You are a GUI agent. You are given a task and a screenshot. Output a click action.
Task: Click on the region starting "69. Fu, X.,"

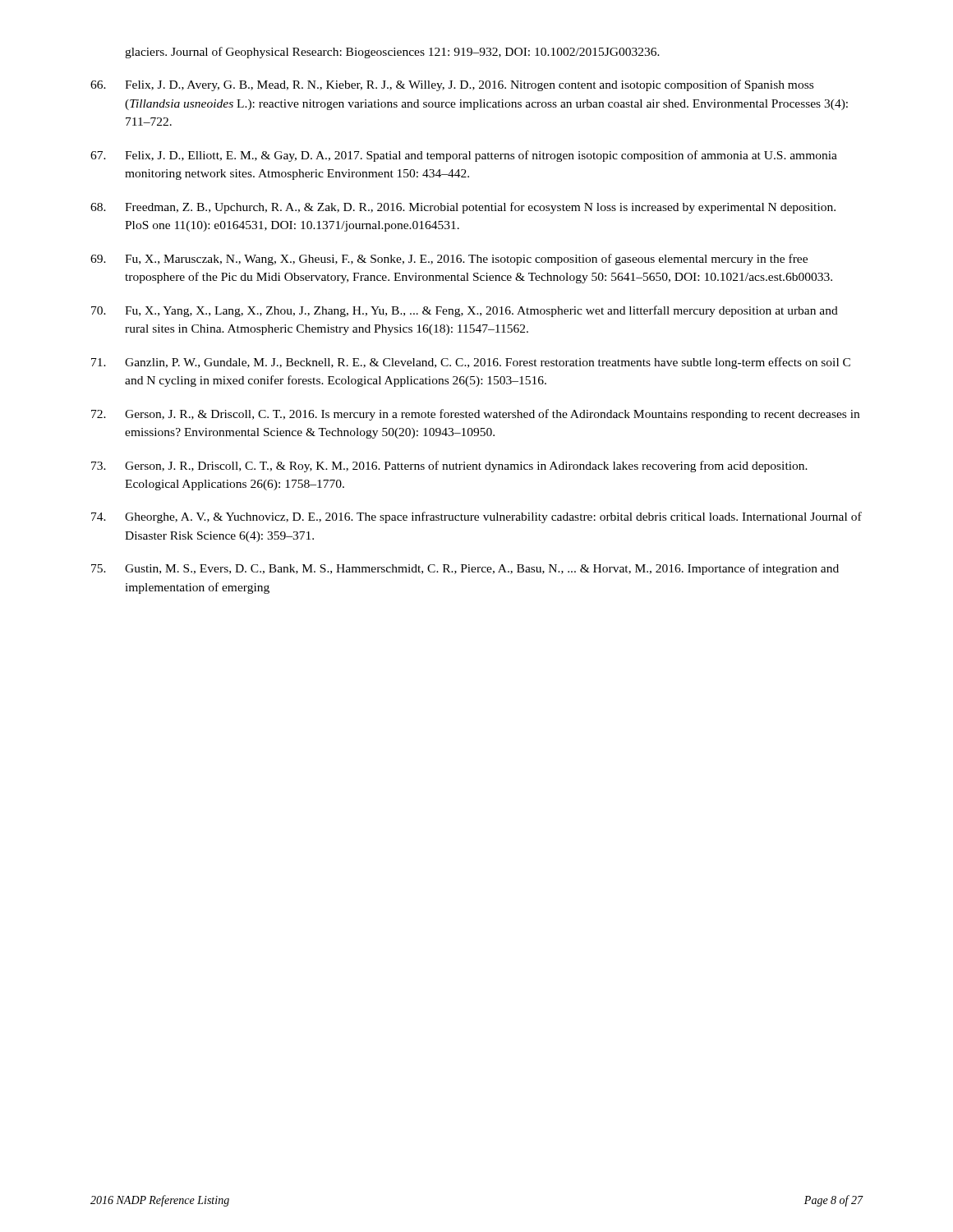point(476,268)
